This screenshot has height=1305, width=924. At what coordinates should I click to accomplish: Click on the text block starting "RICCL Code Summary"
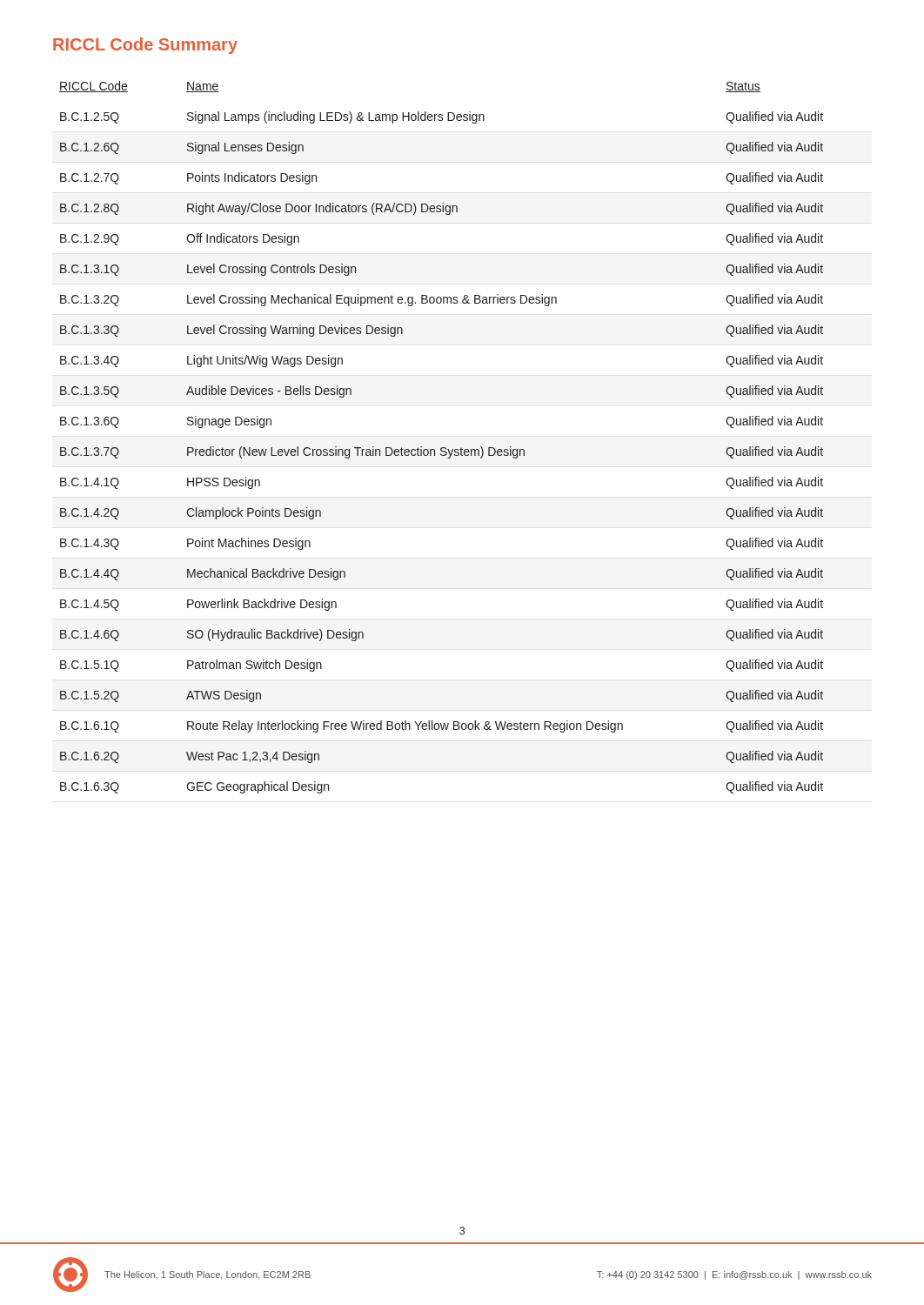pos(145,44)
